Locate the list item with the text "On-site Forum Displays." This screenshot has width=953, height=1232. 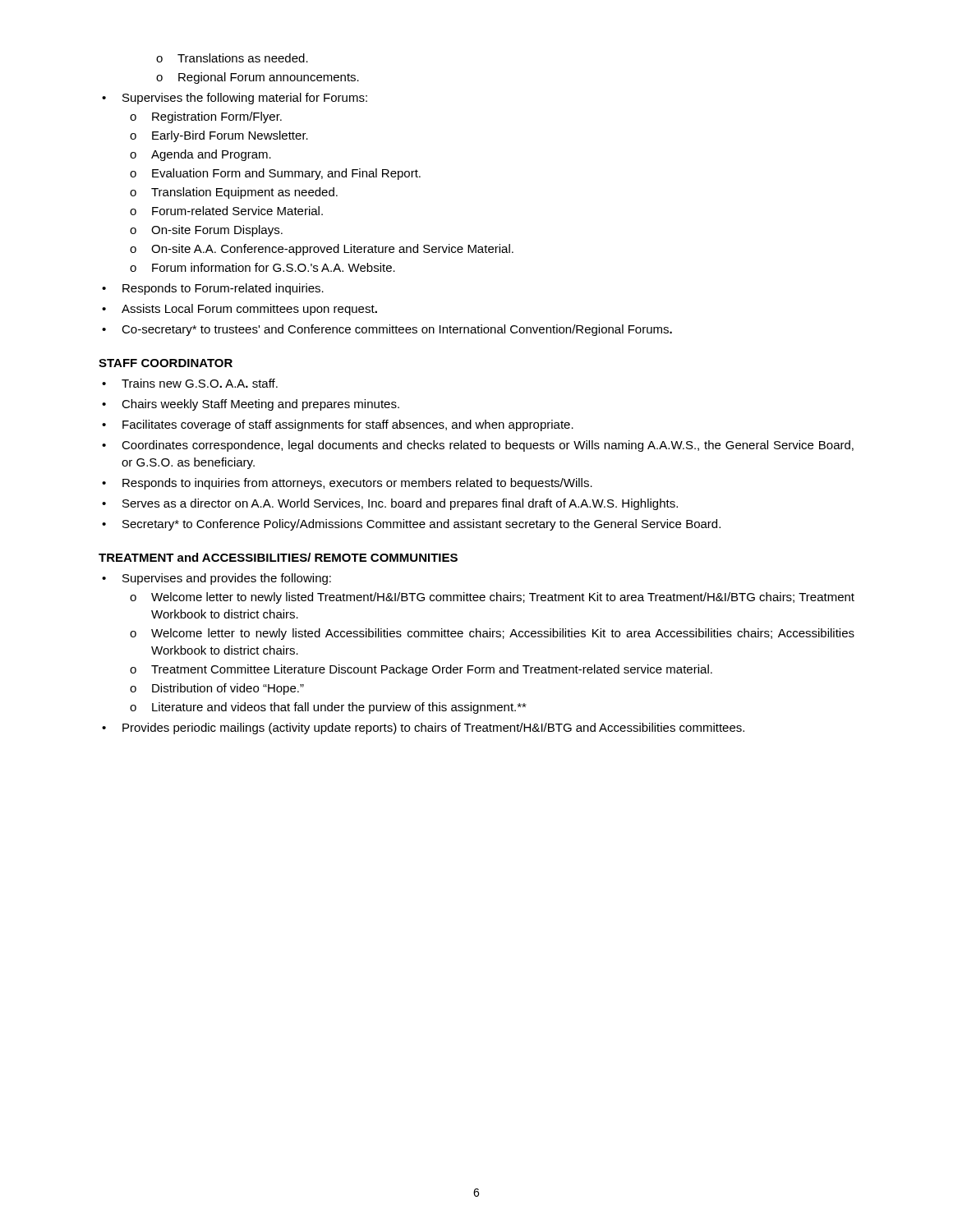pos(217,230)
